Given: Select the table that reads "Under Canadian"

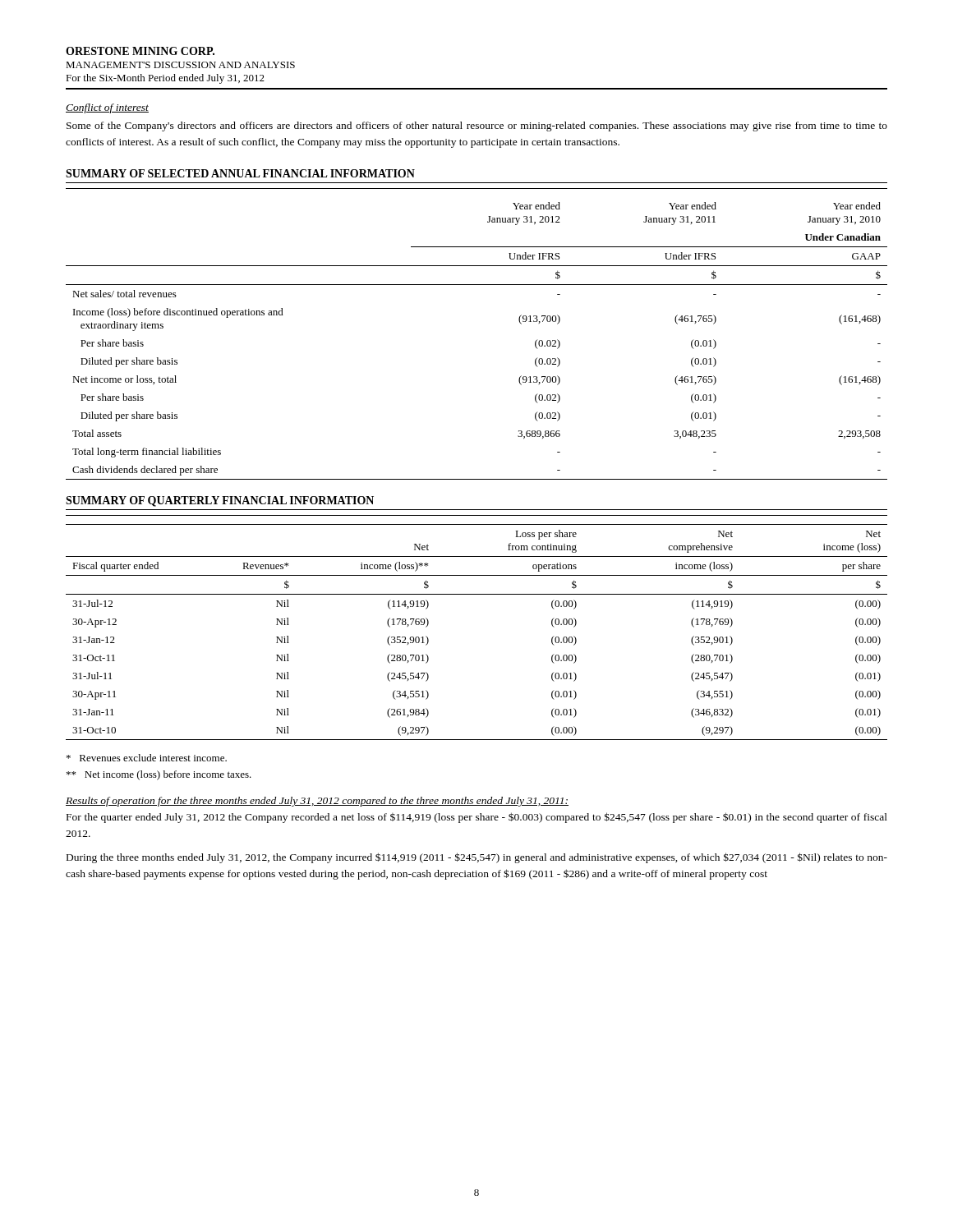Looking at the screenshot, I should click(476, 338).
